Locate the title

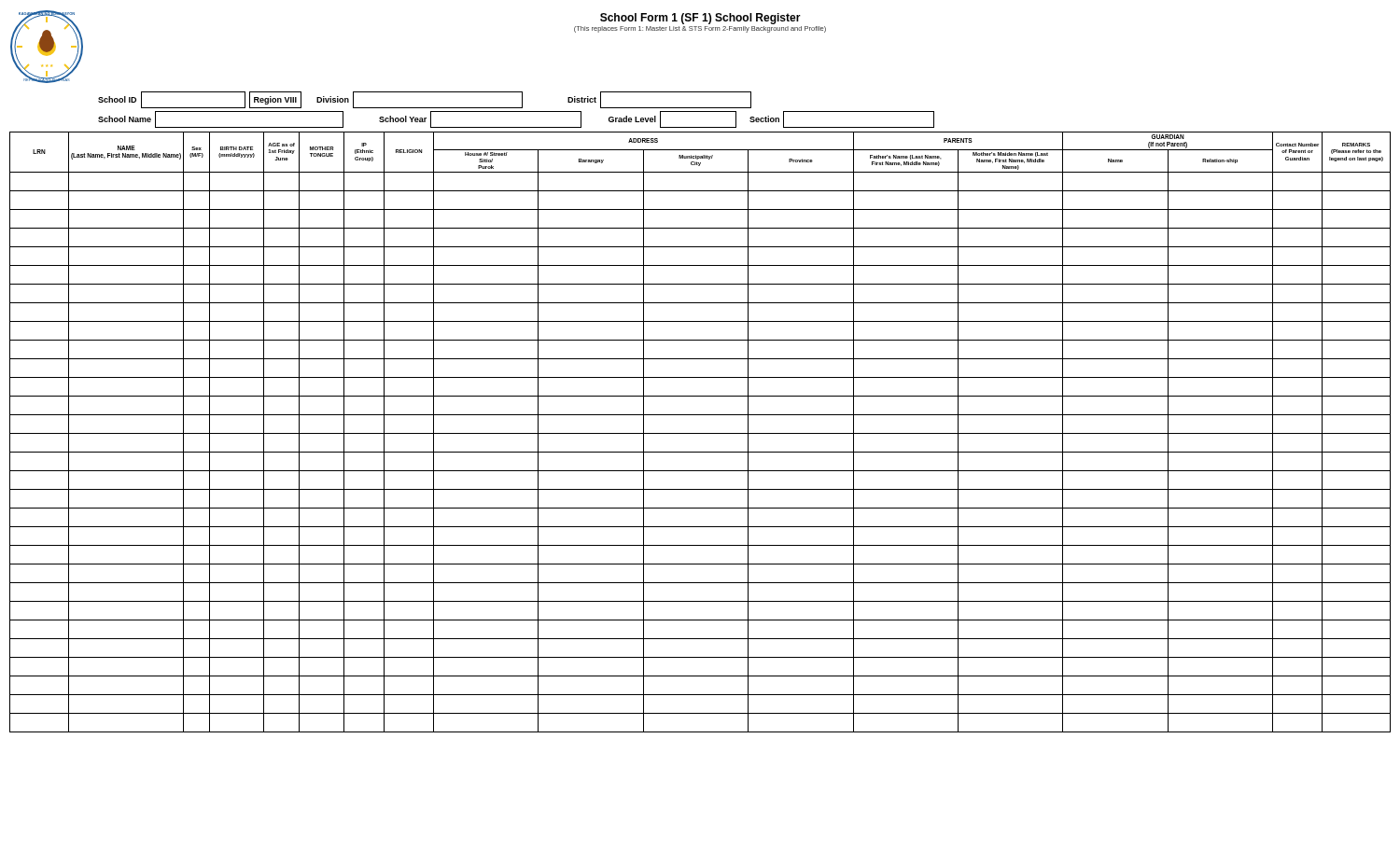coord(700,18)
